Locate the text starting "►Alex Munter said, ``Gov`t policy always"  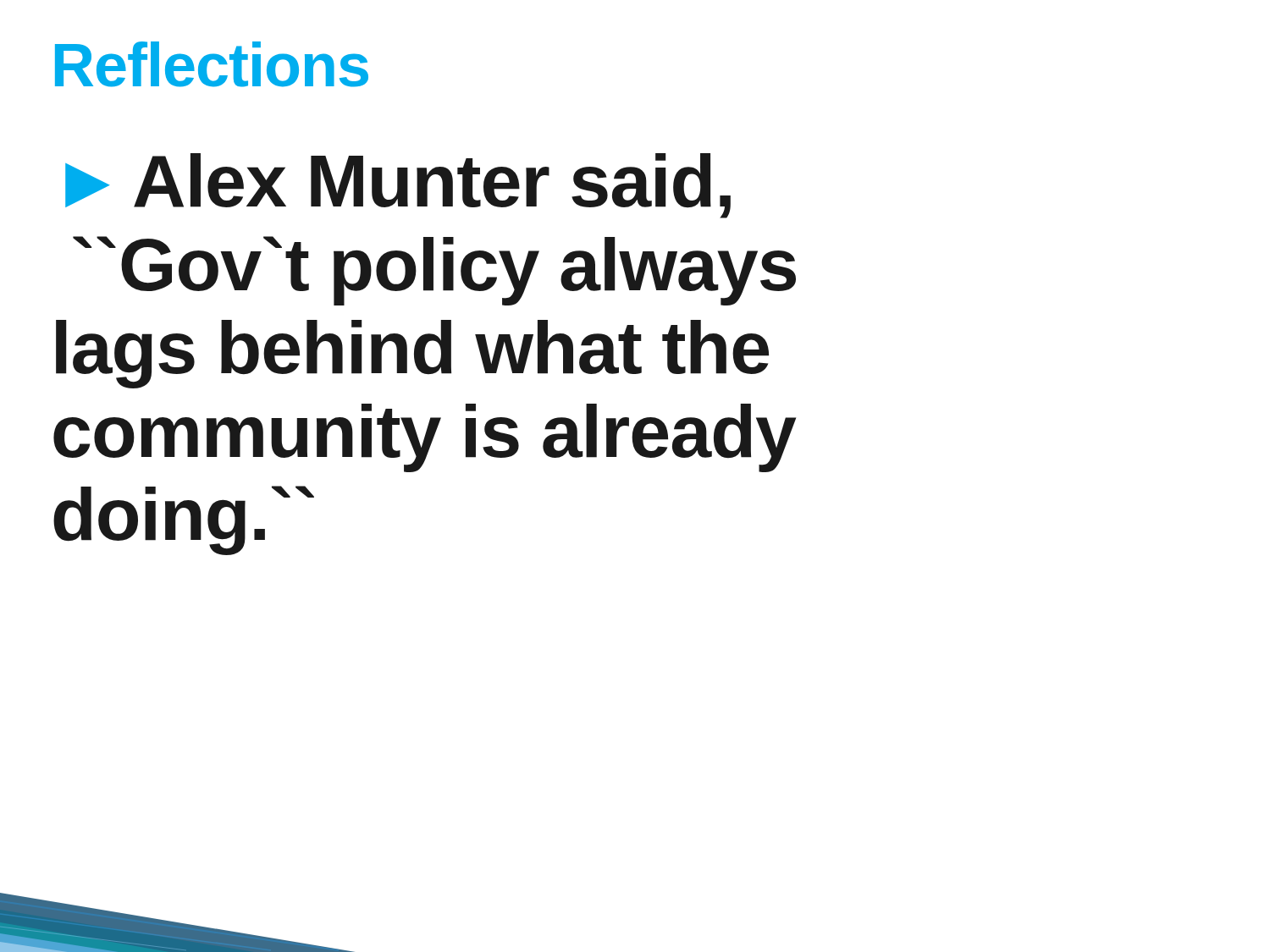click(643, 348)
